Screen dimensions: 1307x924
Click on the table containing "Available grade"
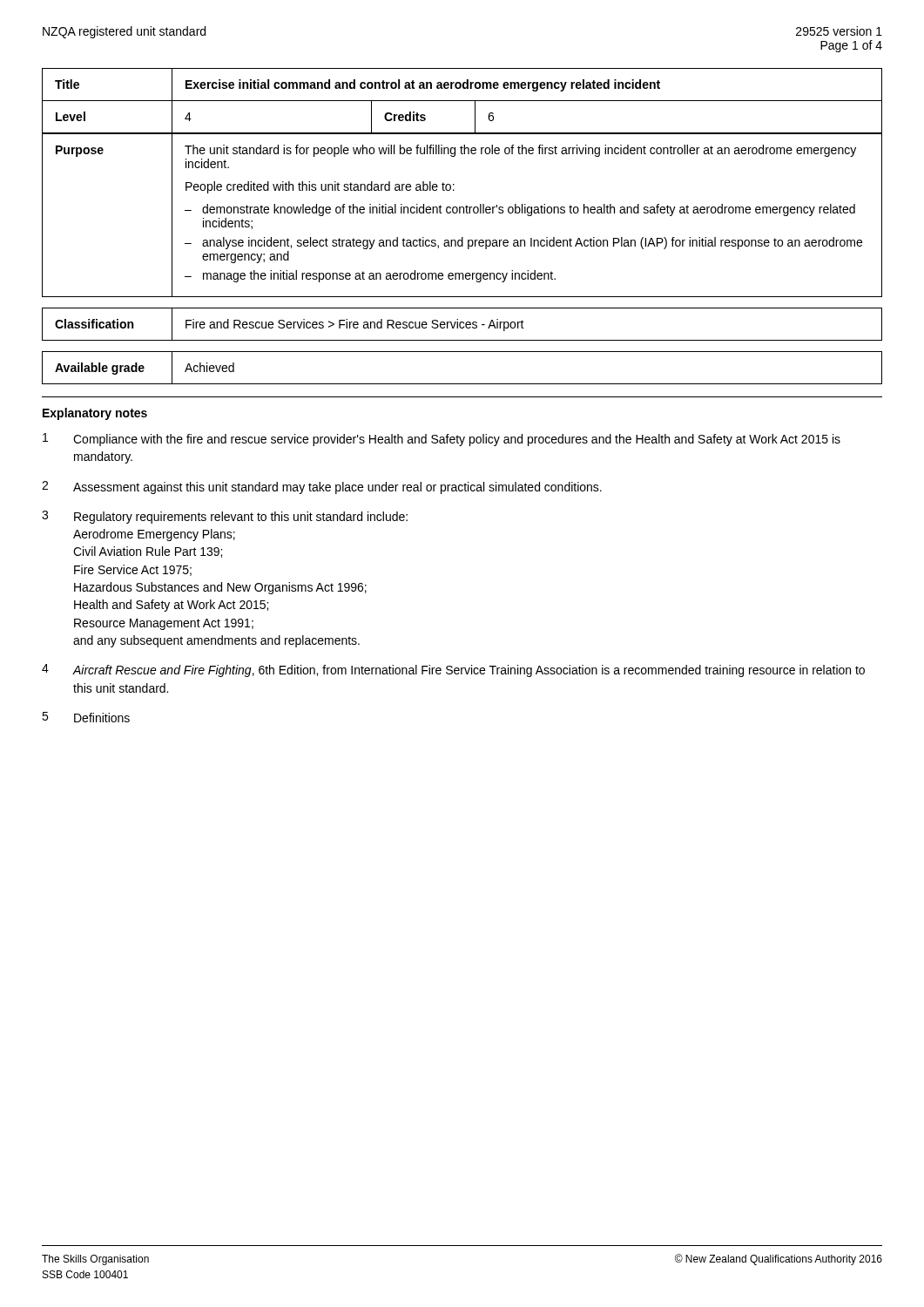(462, 368)
